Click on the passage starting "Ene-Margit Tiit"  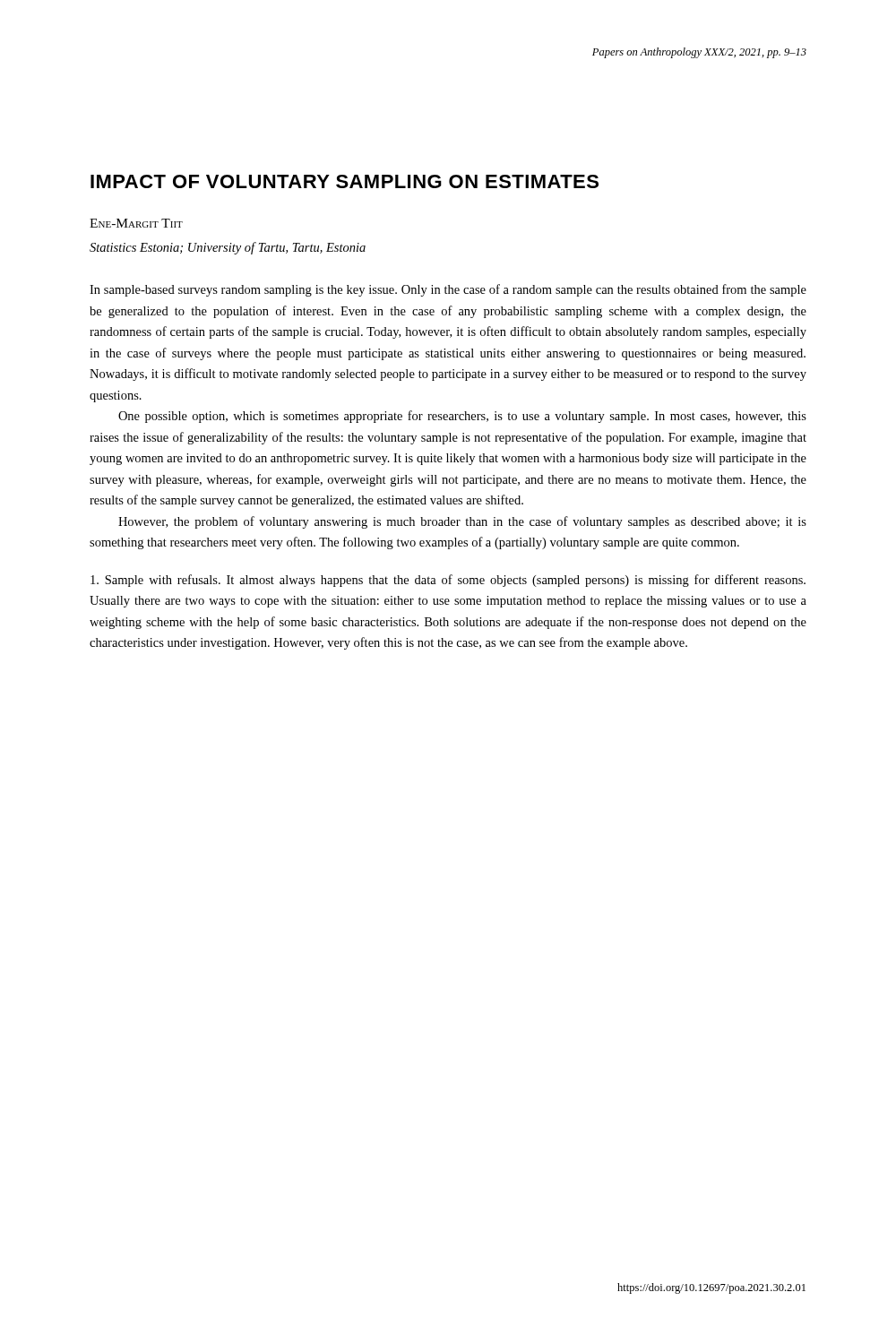pyautogui.click(x=136, y=223)
